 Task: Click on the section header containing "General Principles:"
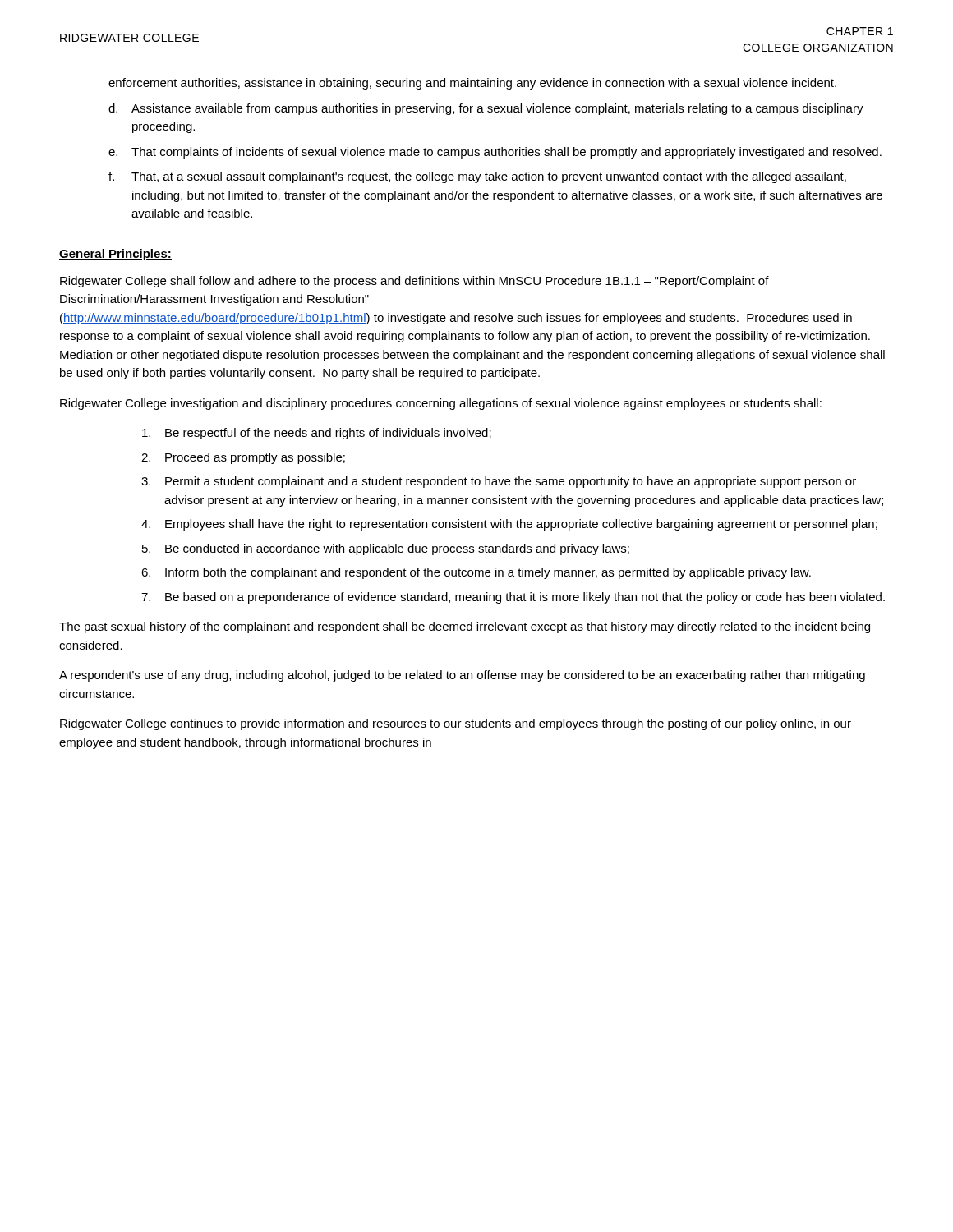pyautogui.click(x=115, y=253)
